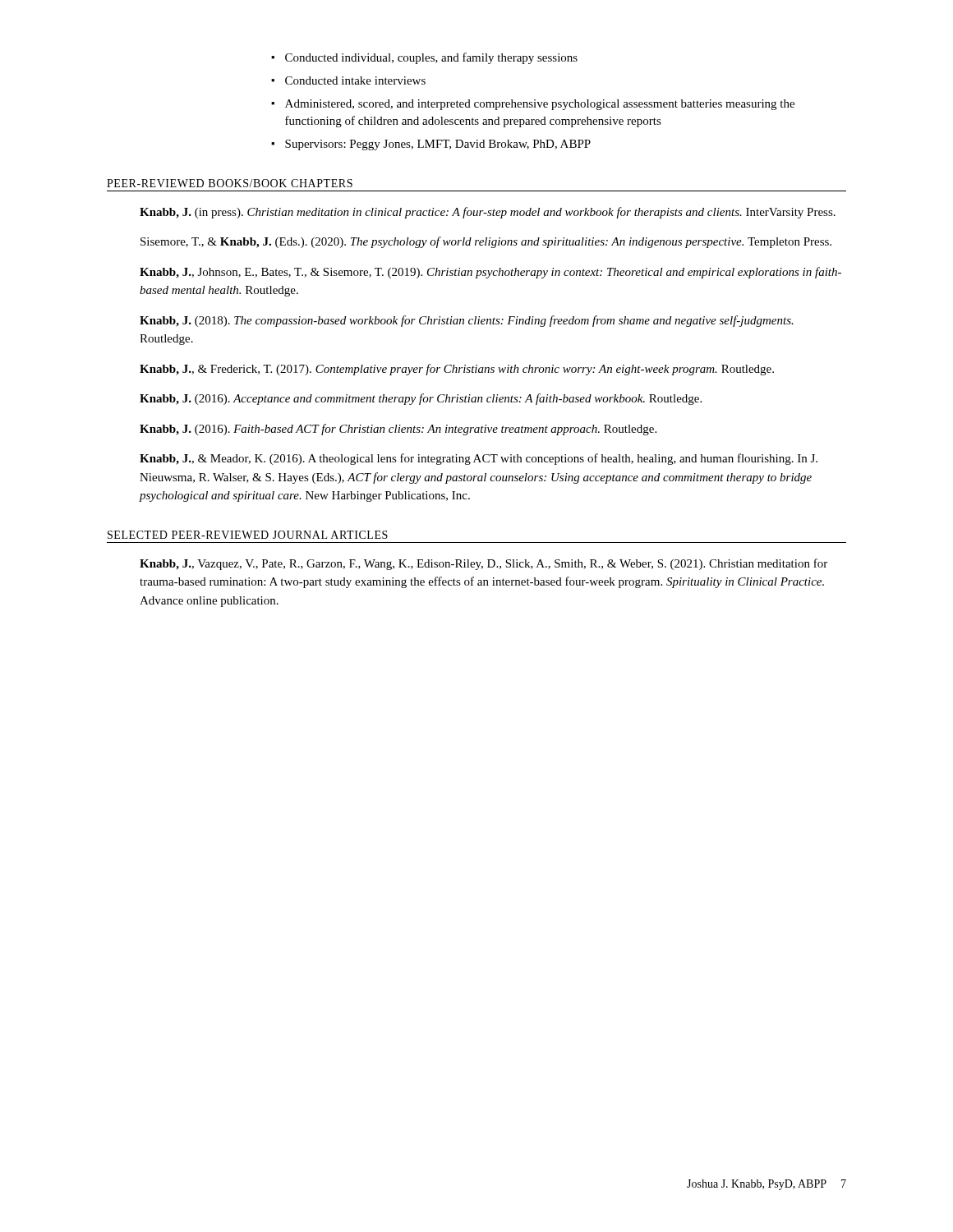Image resolution: width=953 pixels, height=1232 pixels.
Task: Find the text starting "SELECTED PEER-REVIEWED JOURNAL ARTICLES"
Action: (476, 536)
